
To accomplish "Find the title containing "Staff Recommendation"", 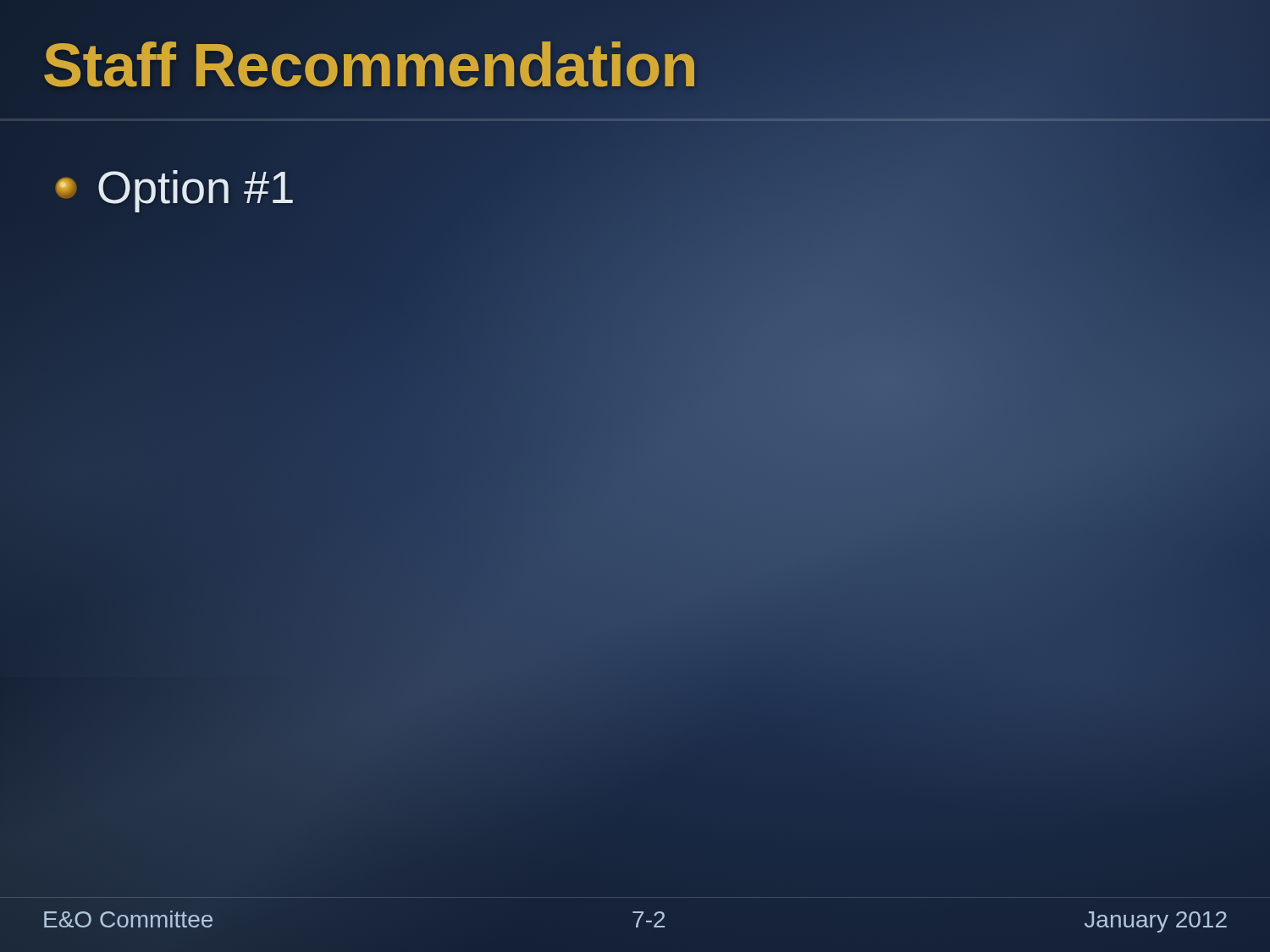I will [370, 65].
